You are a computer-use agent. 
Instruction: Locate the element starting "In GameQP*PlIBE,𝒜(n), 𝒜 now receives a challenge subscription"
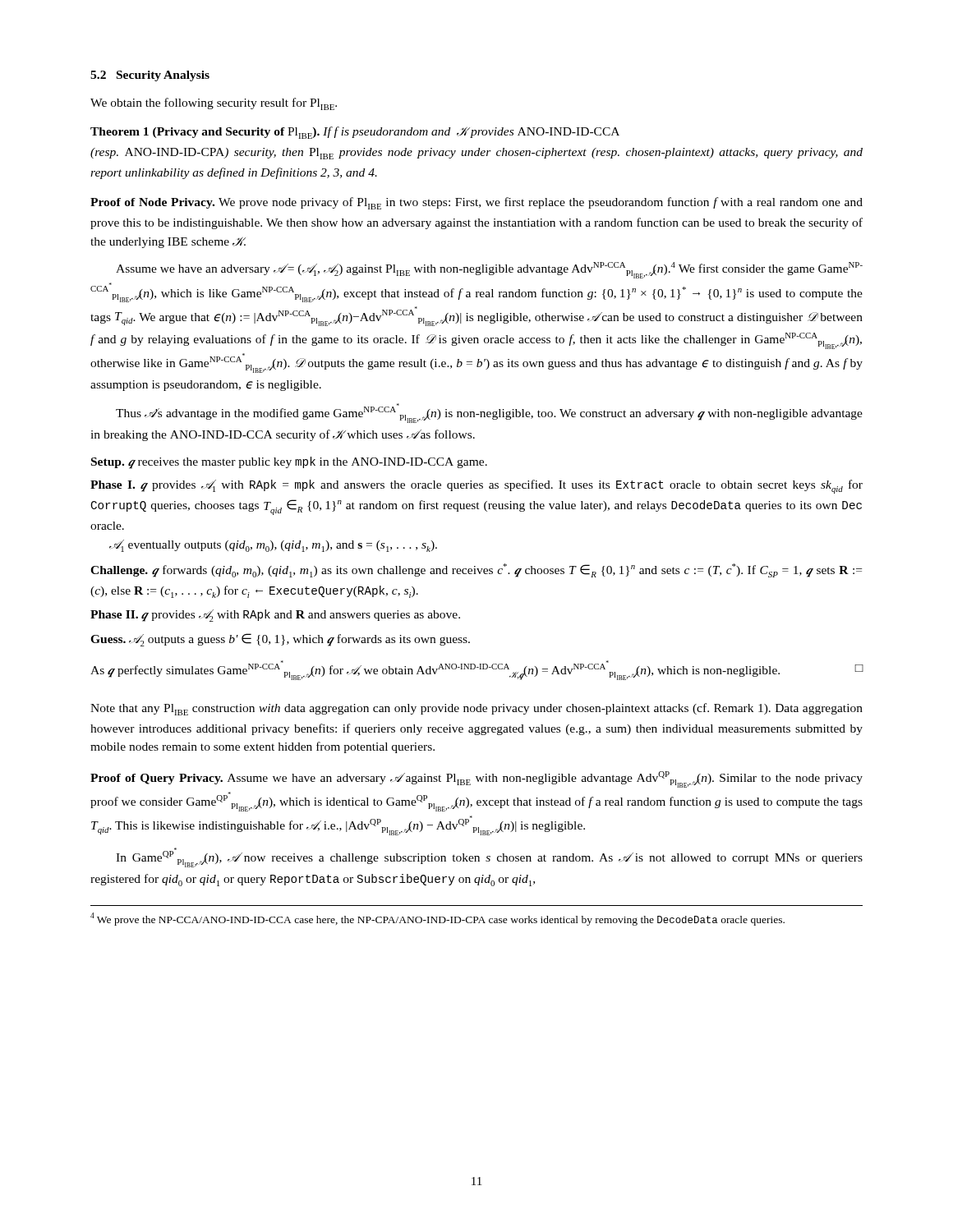click(x=476, y=868)
